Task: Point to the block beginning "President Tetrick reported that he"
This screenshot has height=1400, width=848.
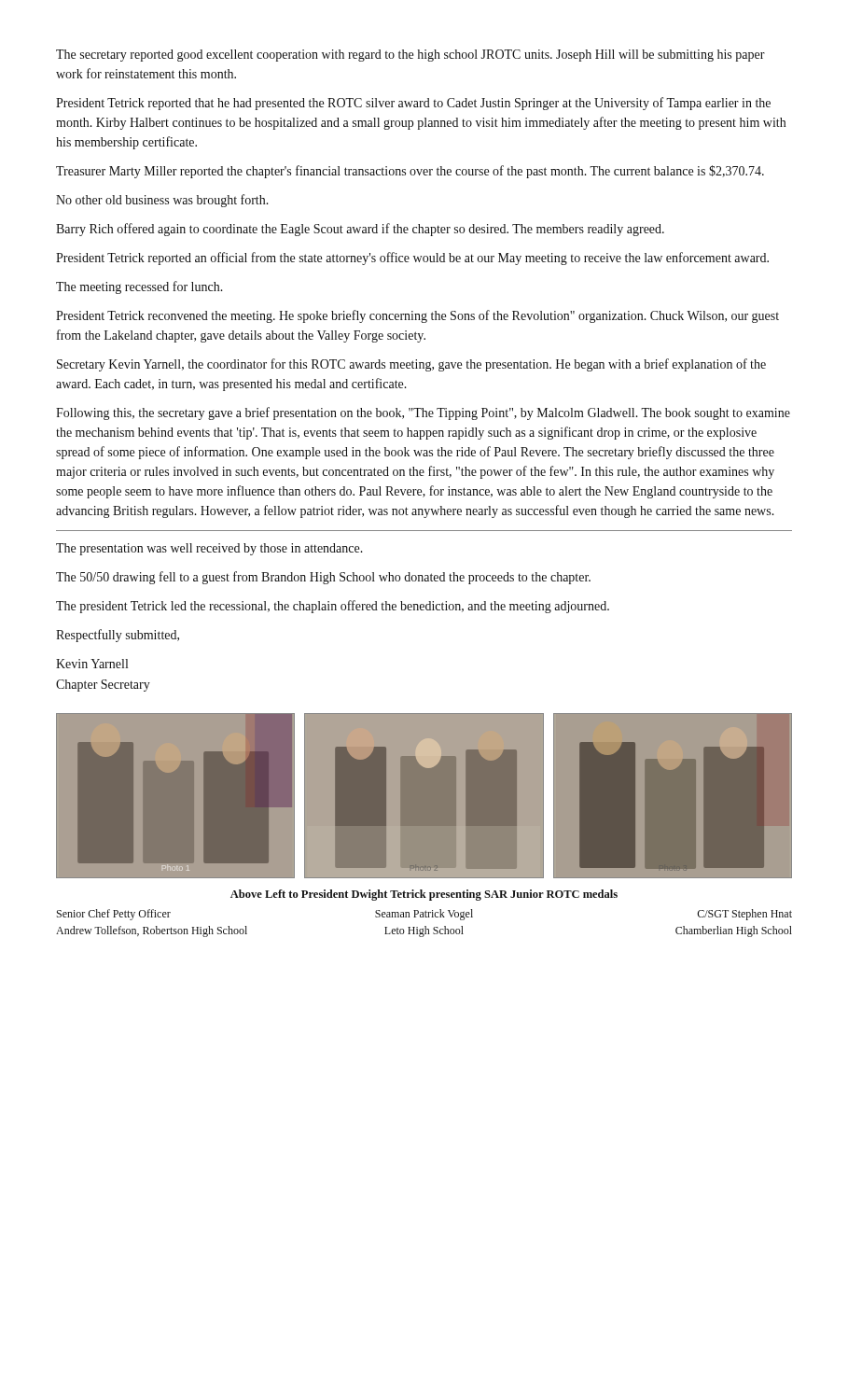Action: tap(421, 123)
